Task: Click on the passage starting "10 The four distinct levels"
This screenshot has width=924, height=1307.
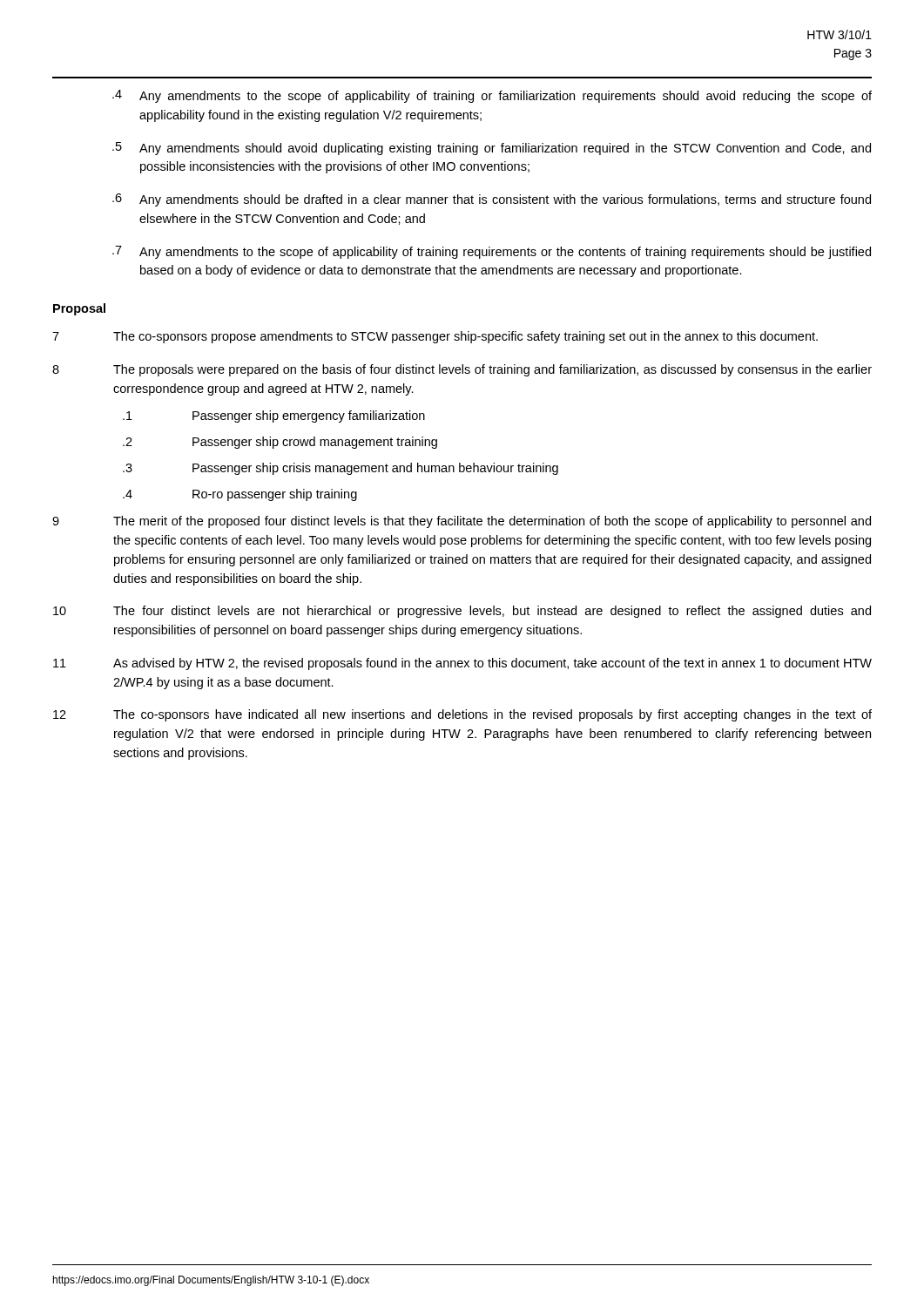Action: 462,621
